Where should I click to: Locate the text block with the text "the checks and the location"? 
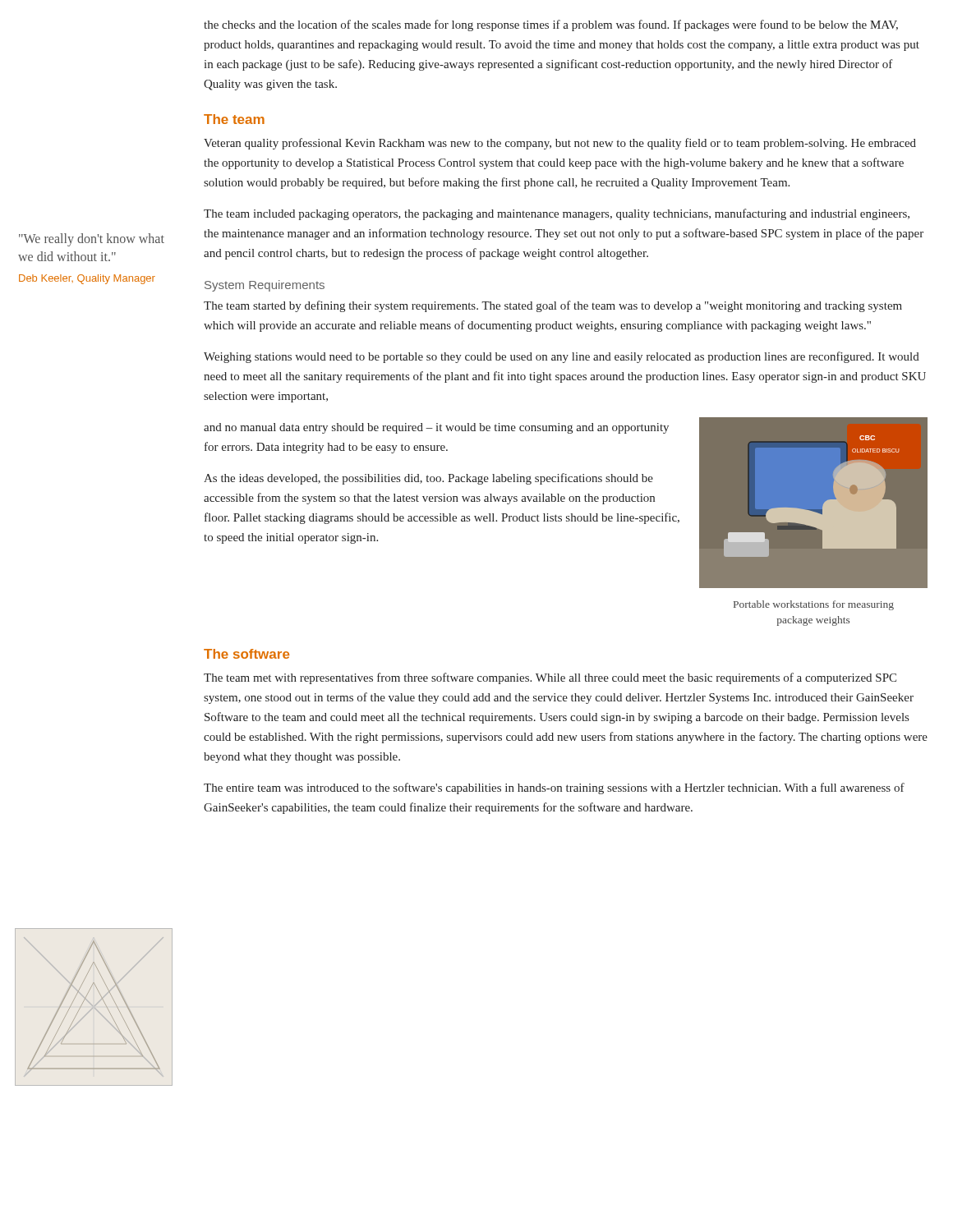pyautogui.click(x=561, y=54)
